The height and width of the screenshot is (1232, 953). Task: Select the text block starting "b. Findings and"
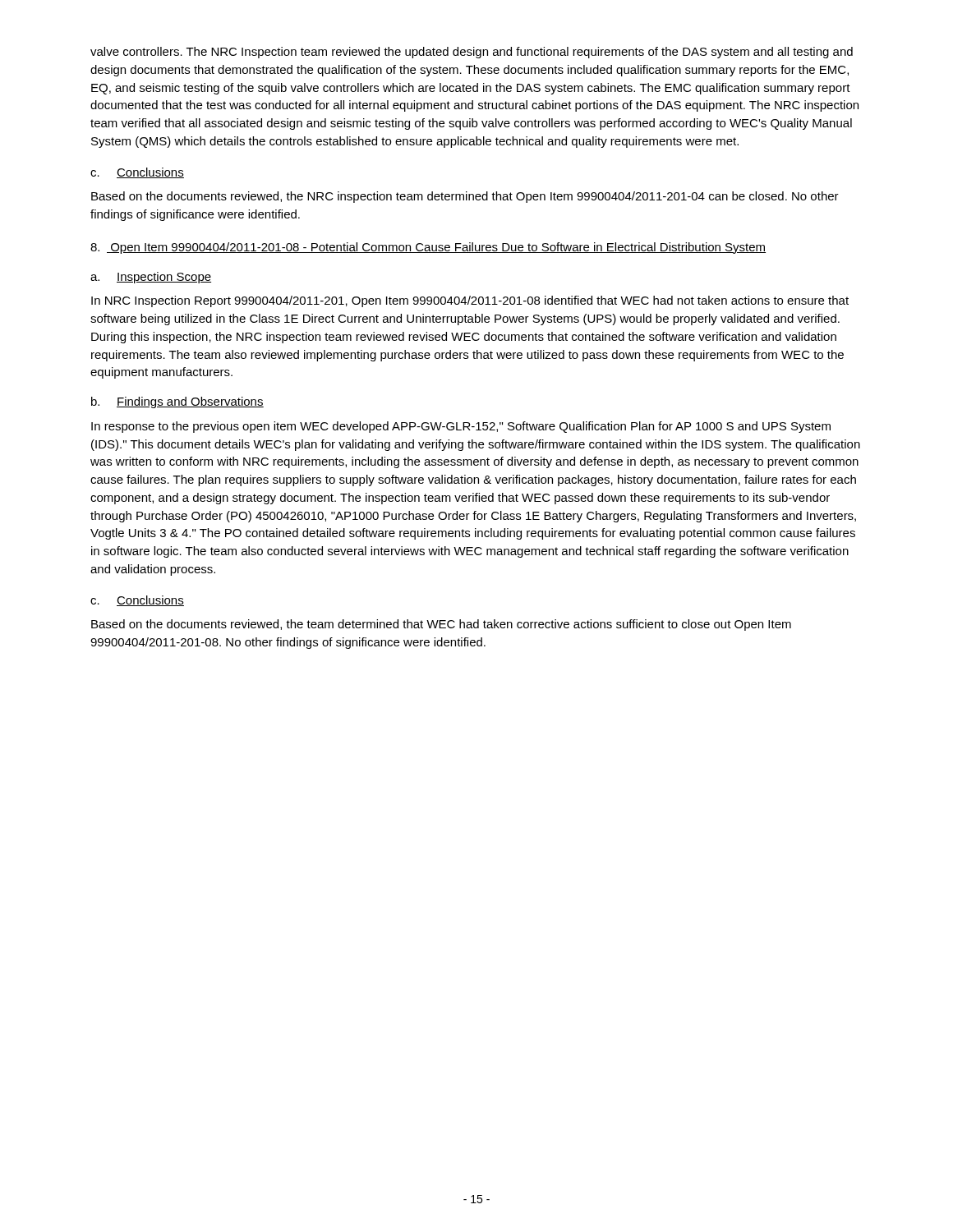click(x=177, y=402)
